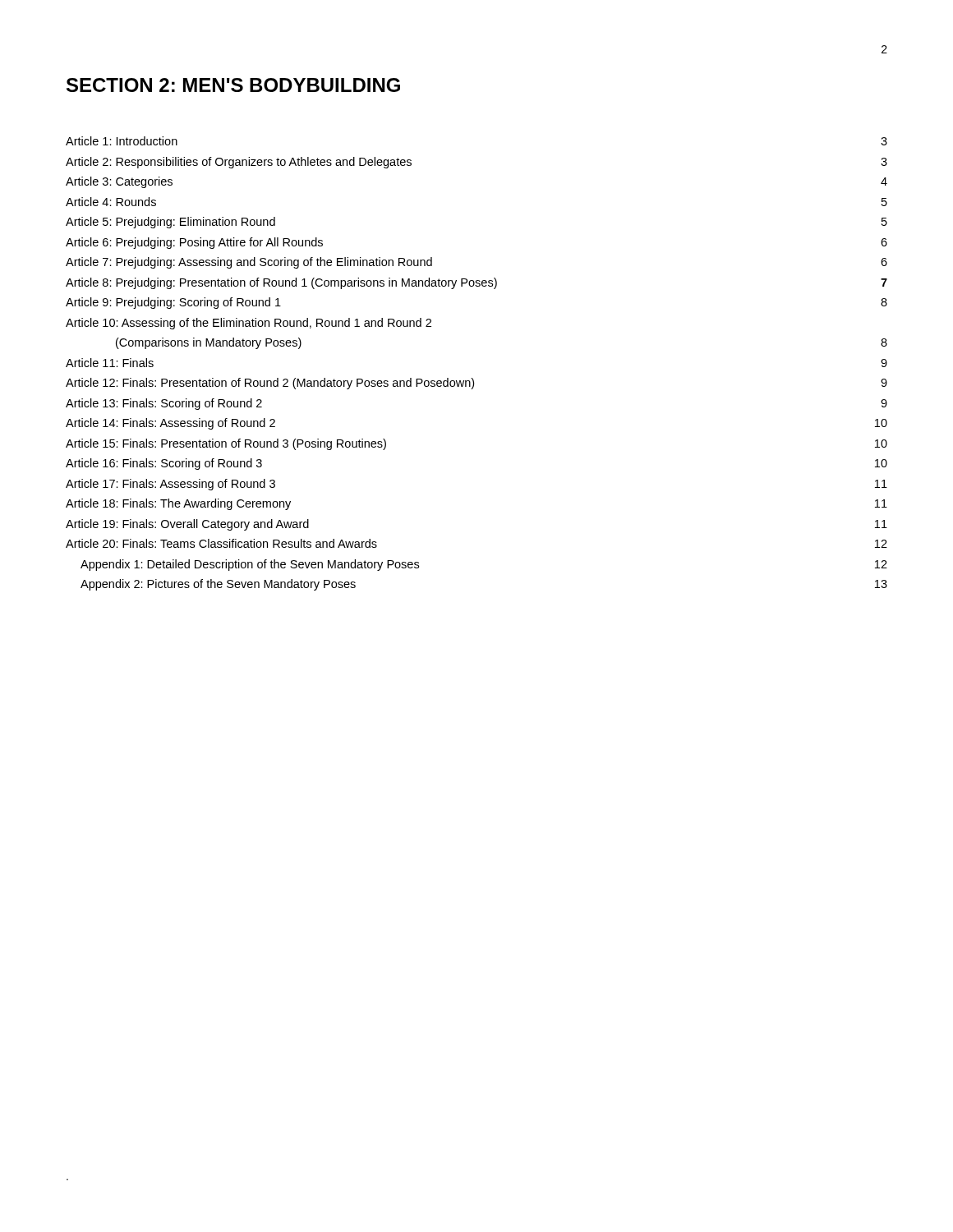Click on the title containing "SECTION 2: MEN'S"
953x1232 pixels.
233,85
